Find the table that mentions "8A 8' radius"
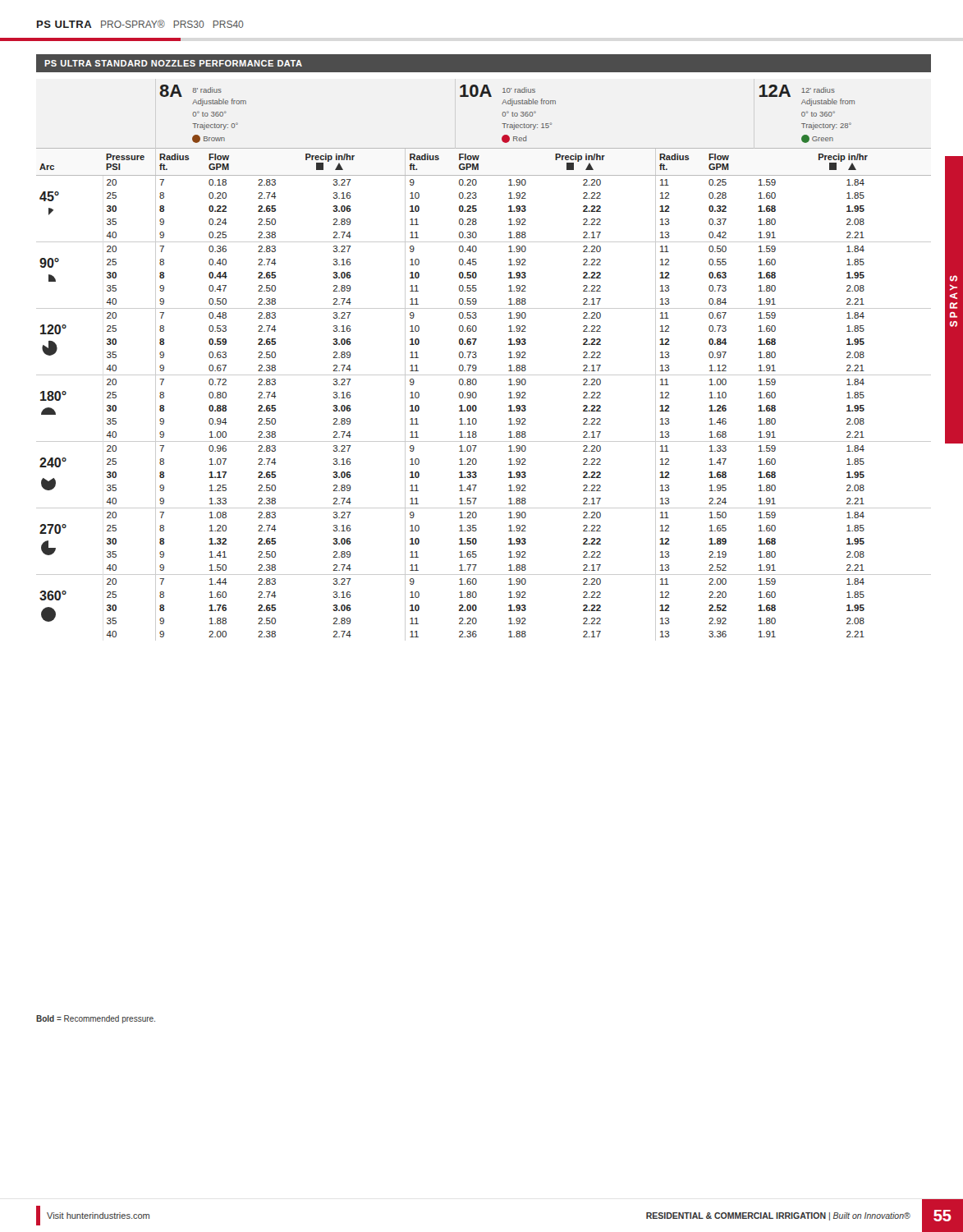The height and width of the screenshot is (1232, 963). (x=484, y=360)
